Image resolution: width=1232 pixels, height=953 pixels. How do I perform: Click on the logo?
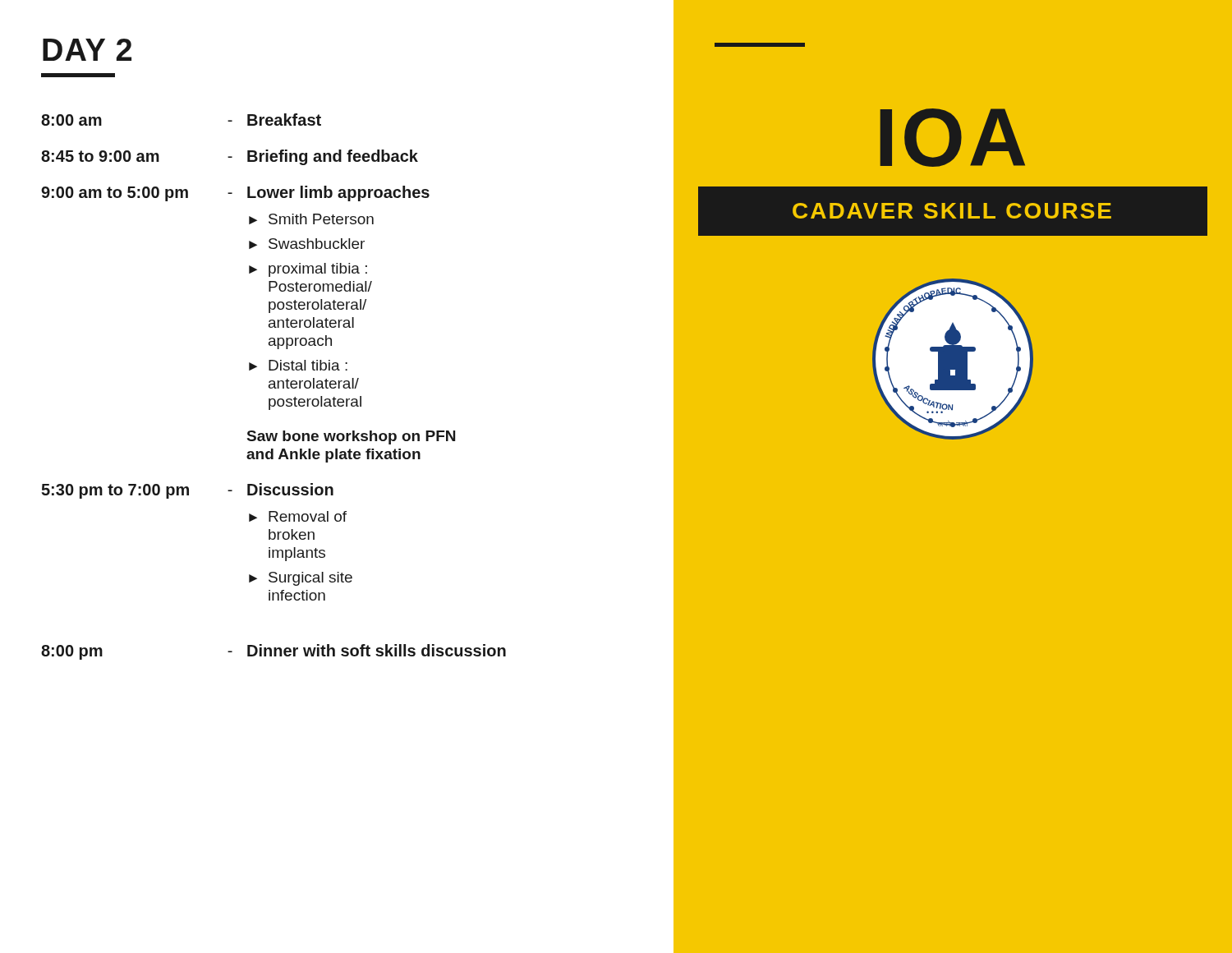(x=953, y=359)
